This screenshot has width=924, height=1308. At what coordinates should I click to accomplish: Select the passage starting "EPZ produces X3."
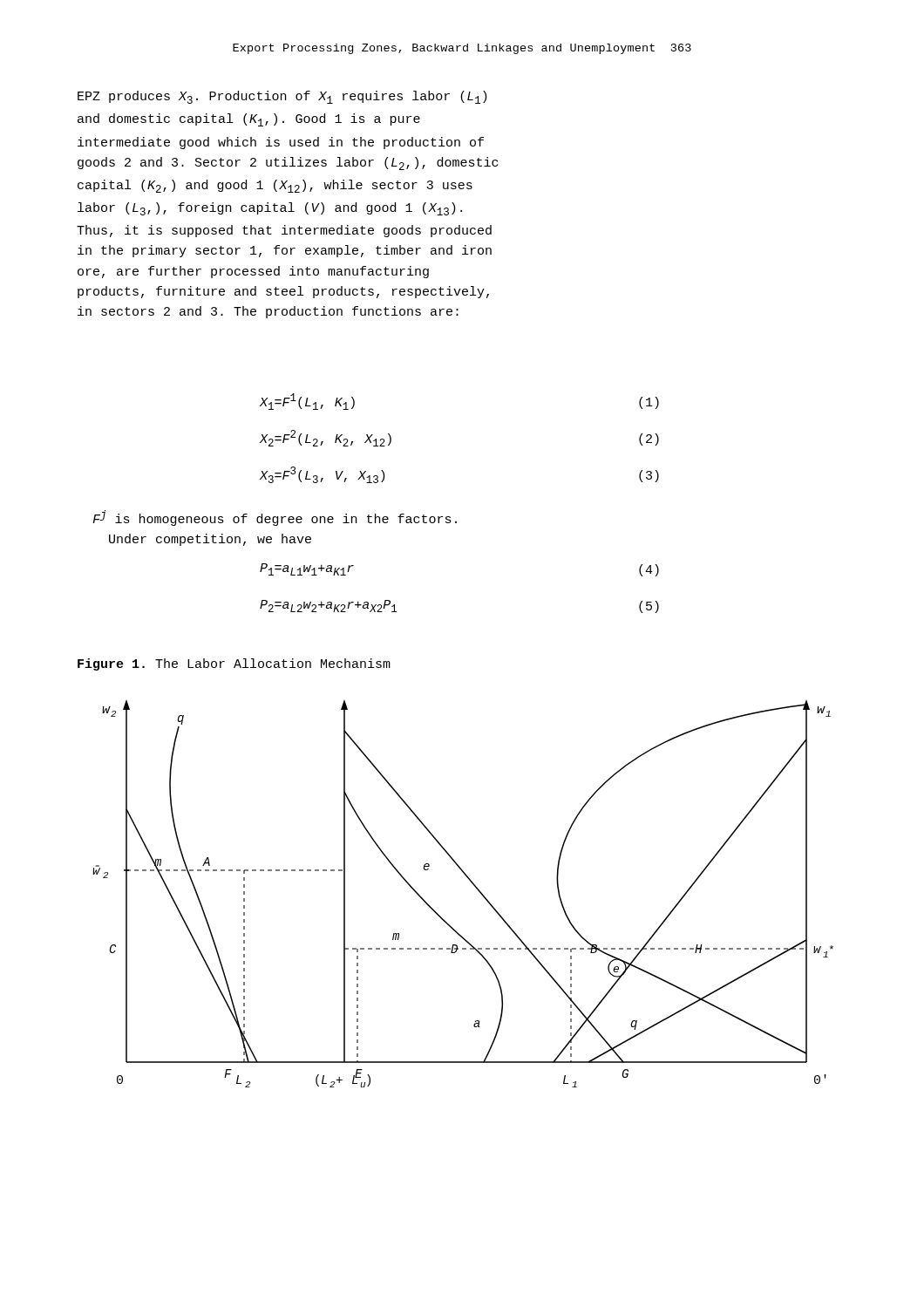[x=288, y=205]
